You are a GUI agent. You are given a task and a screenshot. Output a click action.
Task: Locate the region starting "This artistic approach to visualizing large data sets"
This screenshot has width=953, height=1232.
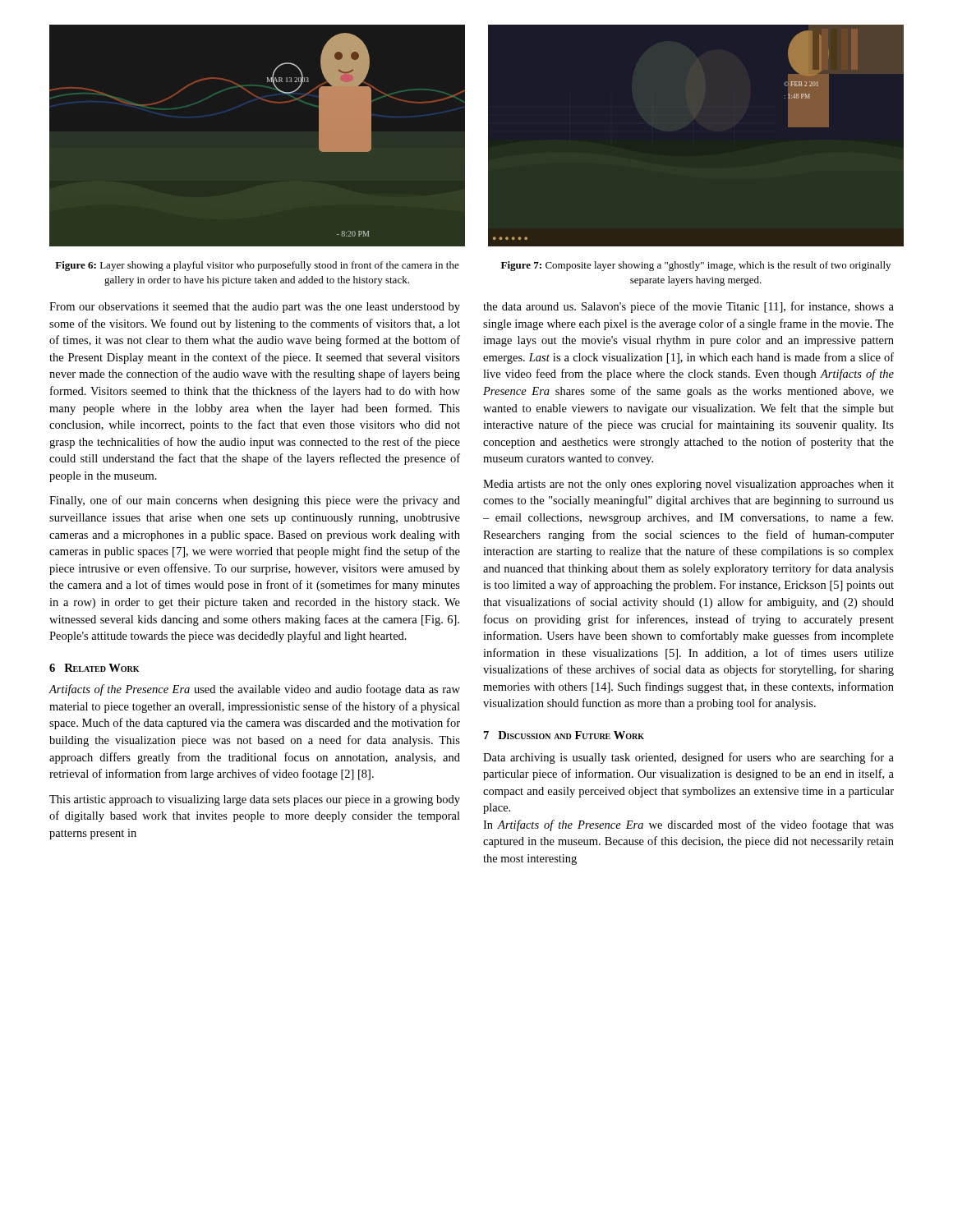(255, 816)
